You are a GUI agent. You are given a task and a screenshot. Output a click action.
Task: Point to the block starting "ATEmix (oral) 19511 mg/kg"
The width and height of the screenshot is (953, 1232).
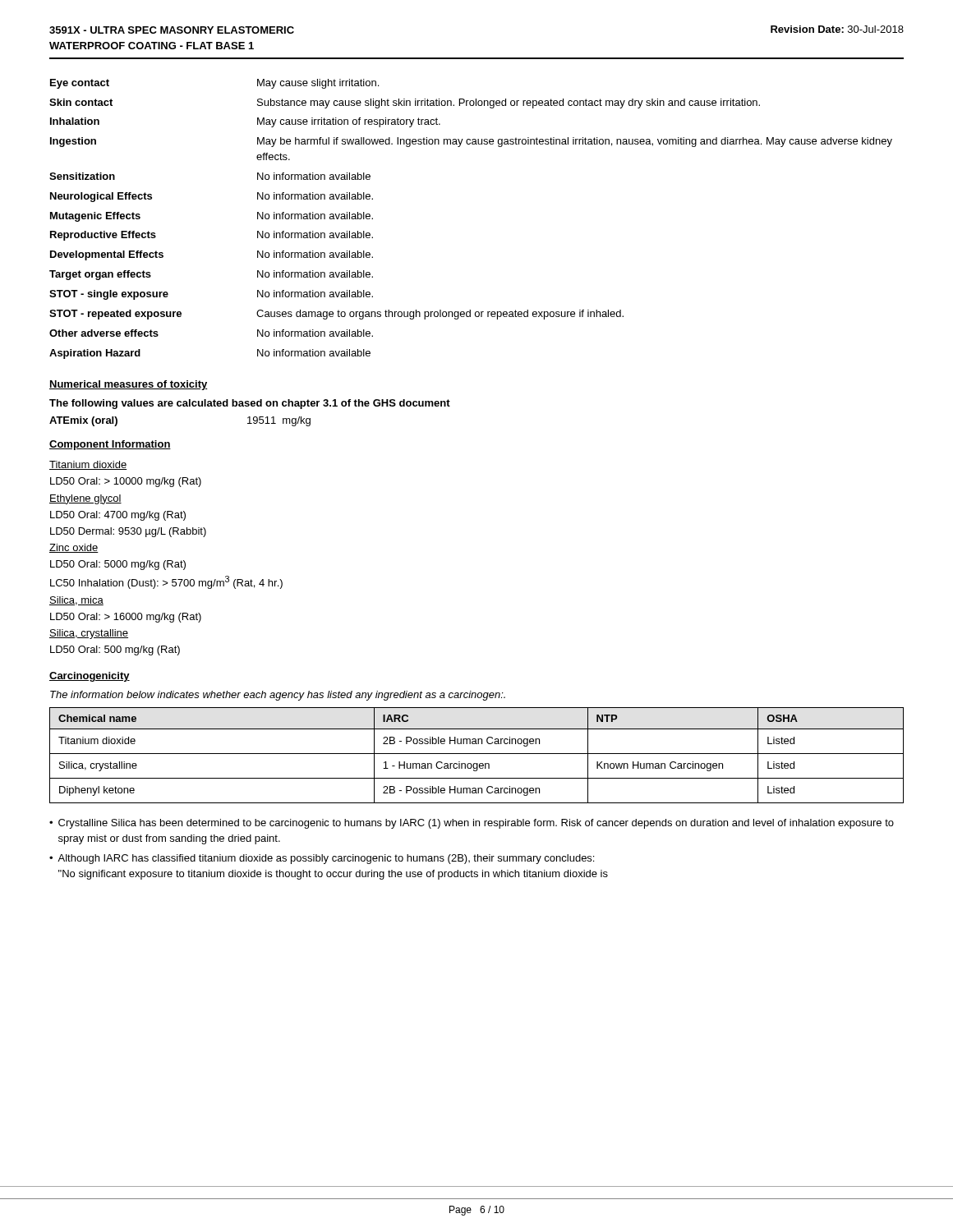tap(85, 421)
